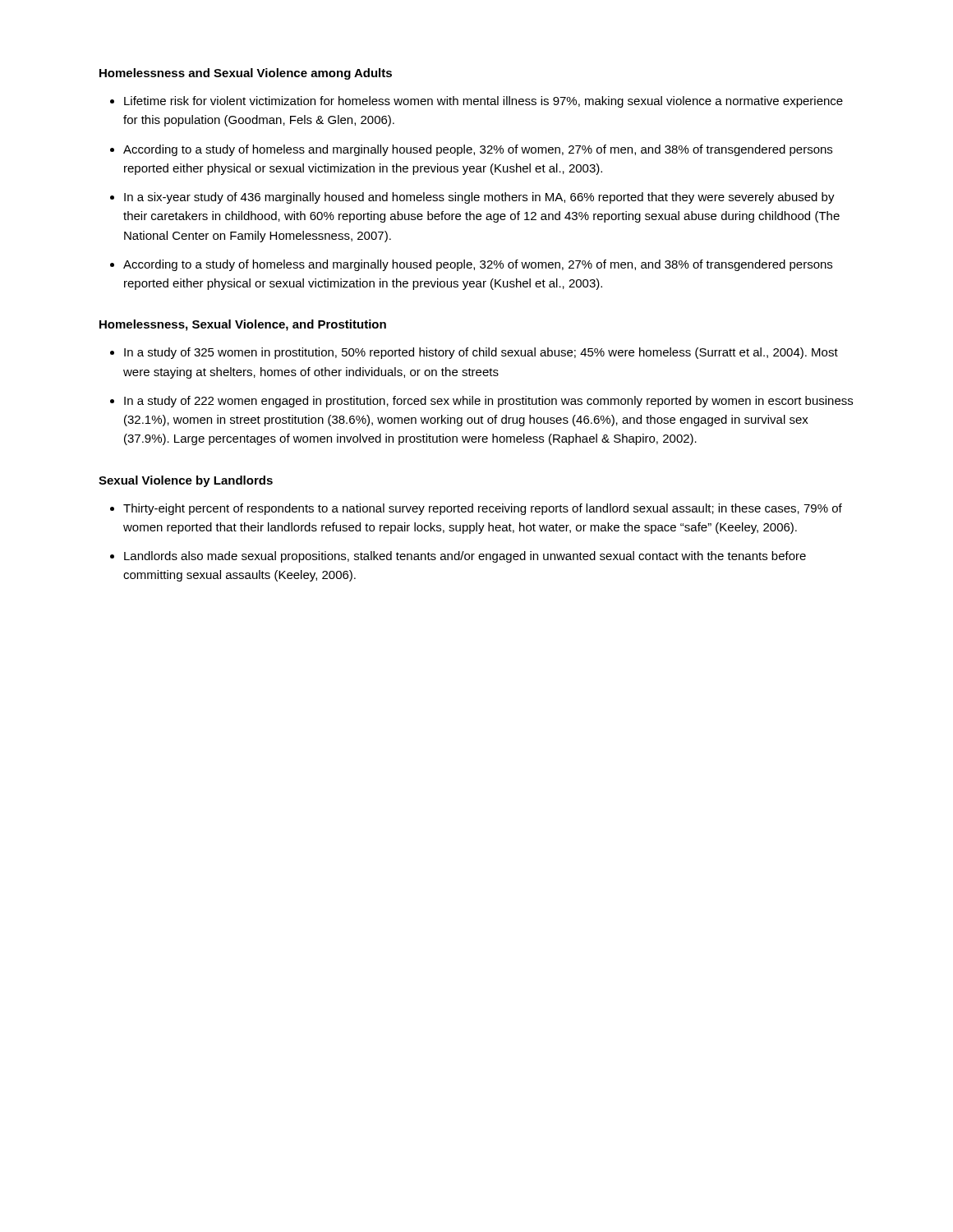Click on the block starting "Homelessness, Sexual Violence,"
This screenshot has height=1232, width=953.
coord(243,324)
